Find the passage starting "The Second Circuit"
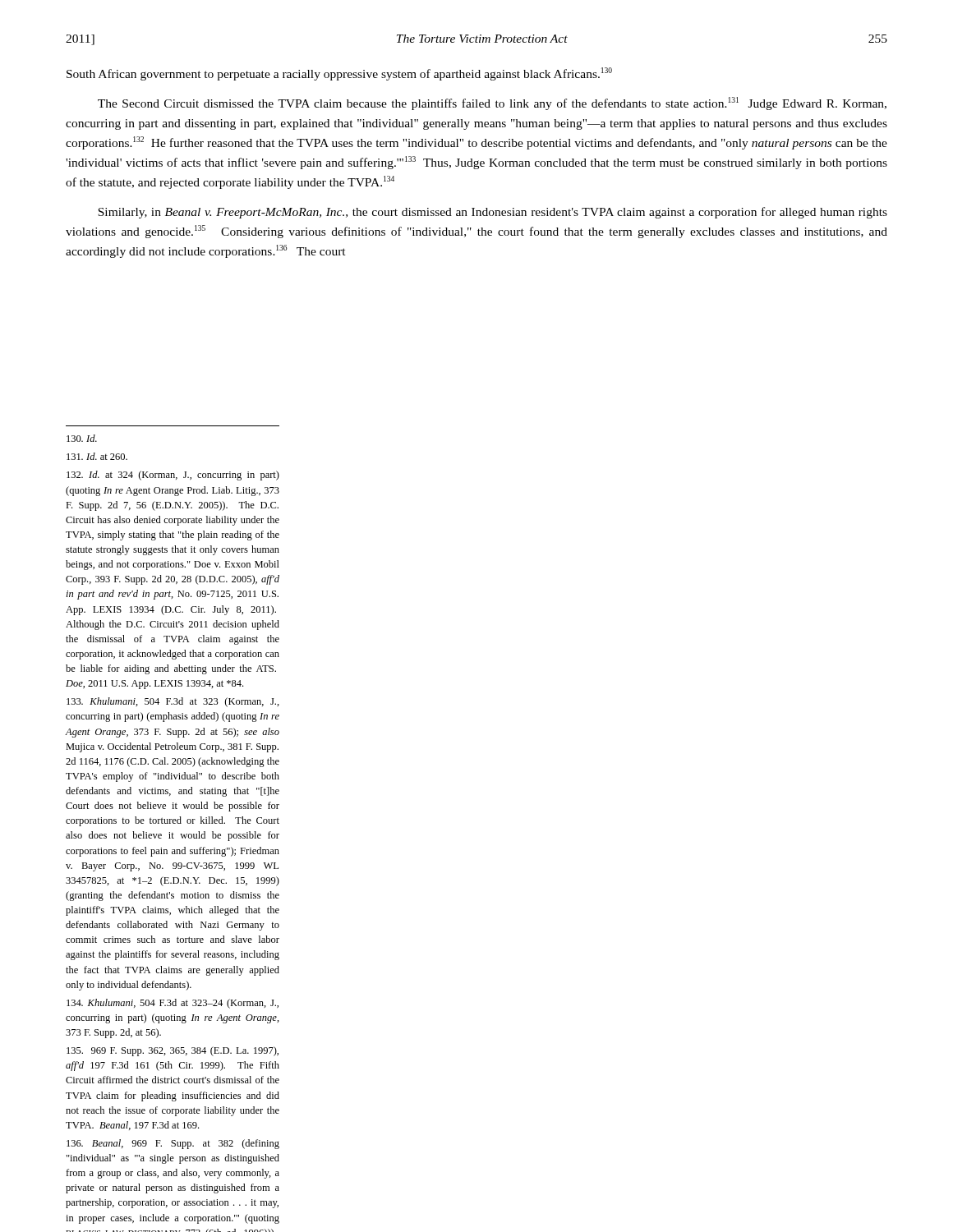The height and width of the screenshot is (1232, 953). click(x=476, y=143)
